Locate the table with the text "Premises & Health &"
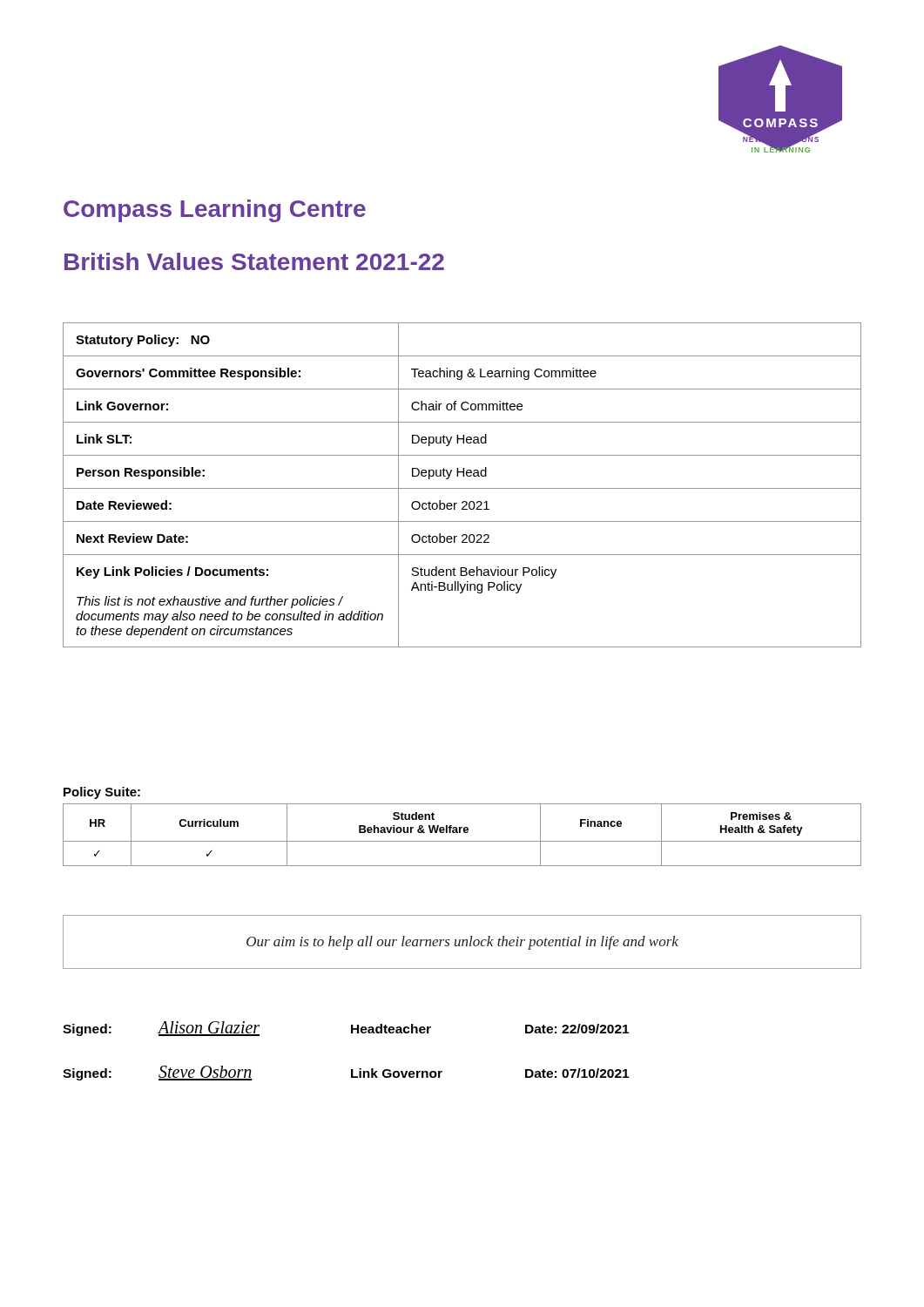Viewport: 924px width, 1307px height. tap(462, 835)
